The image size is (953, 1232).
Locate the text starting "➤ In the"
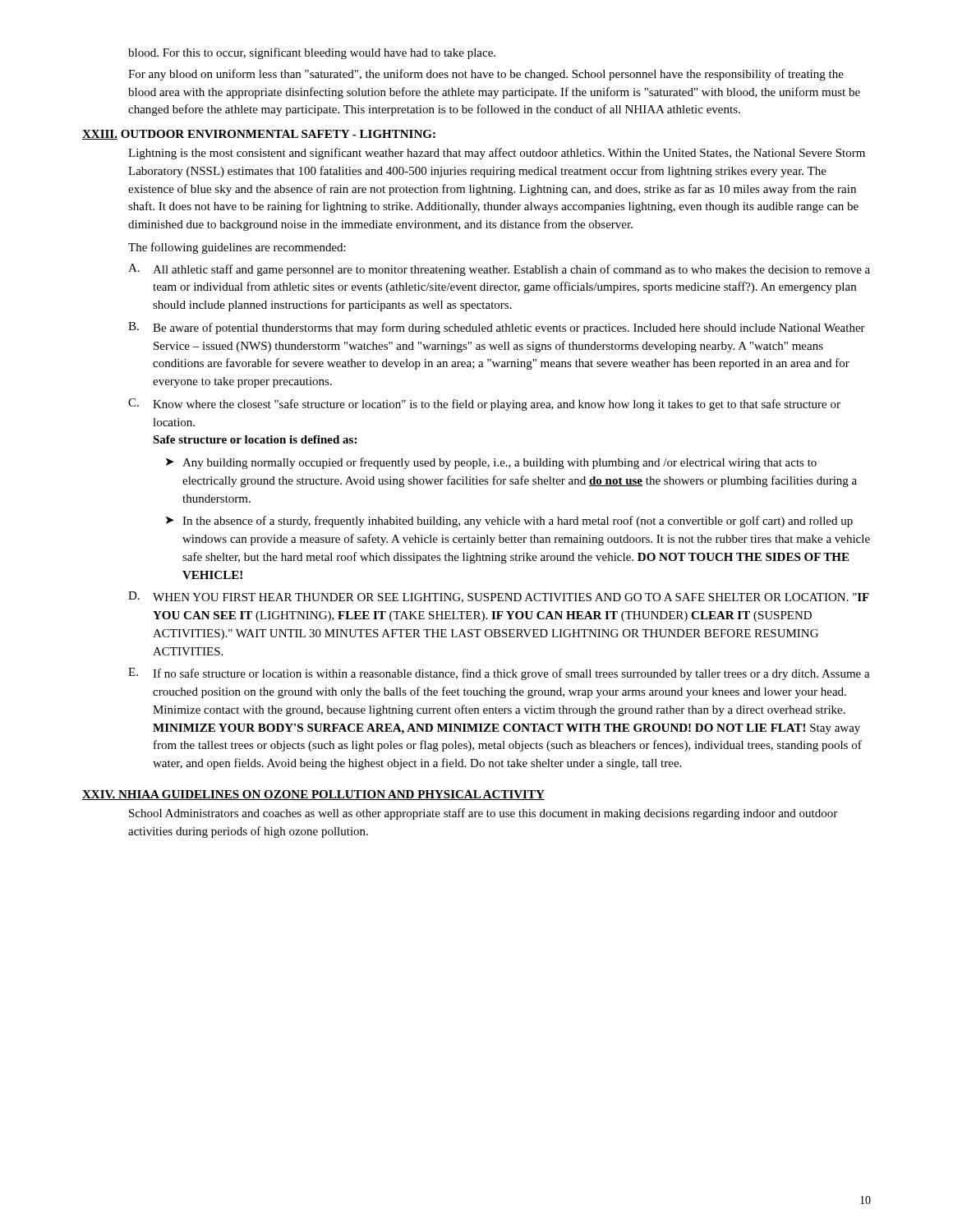tap(518, 548)
